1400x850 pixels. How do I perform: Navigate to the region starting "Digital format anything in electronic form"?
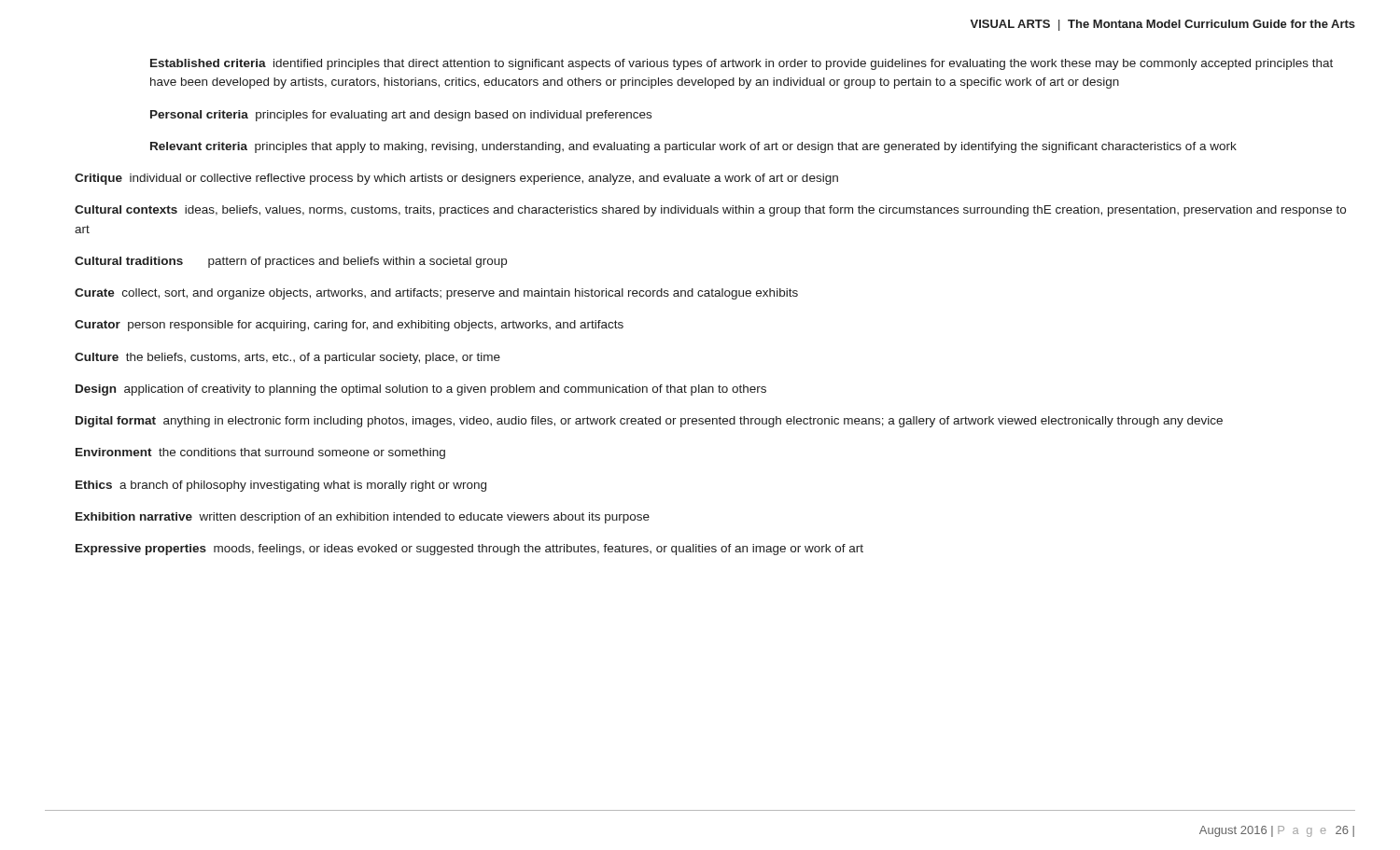pyautogui.click(x=649, y=420)
